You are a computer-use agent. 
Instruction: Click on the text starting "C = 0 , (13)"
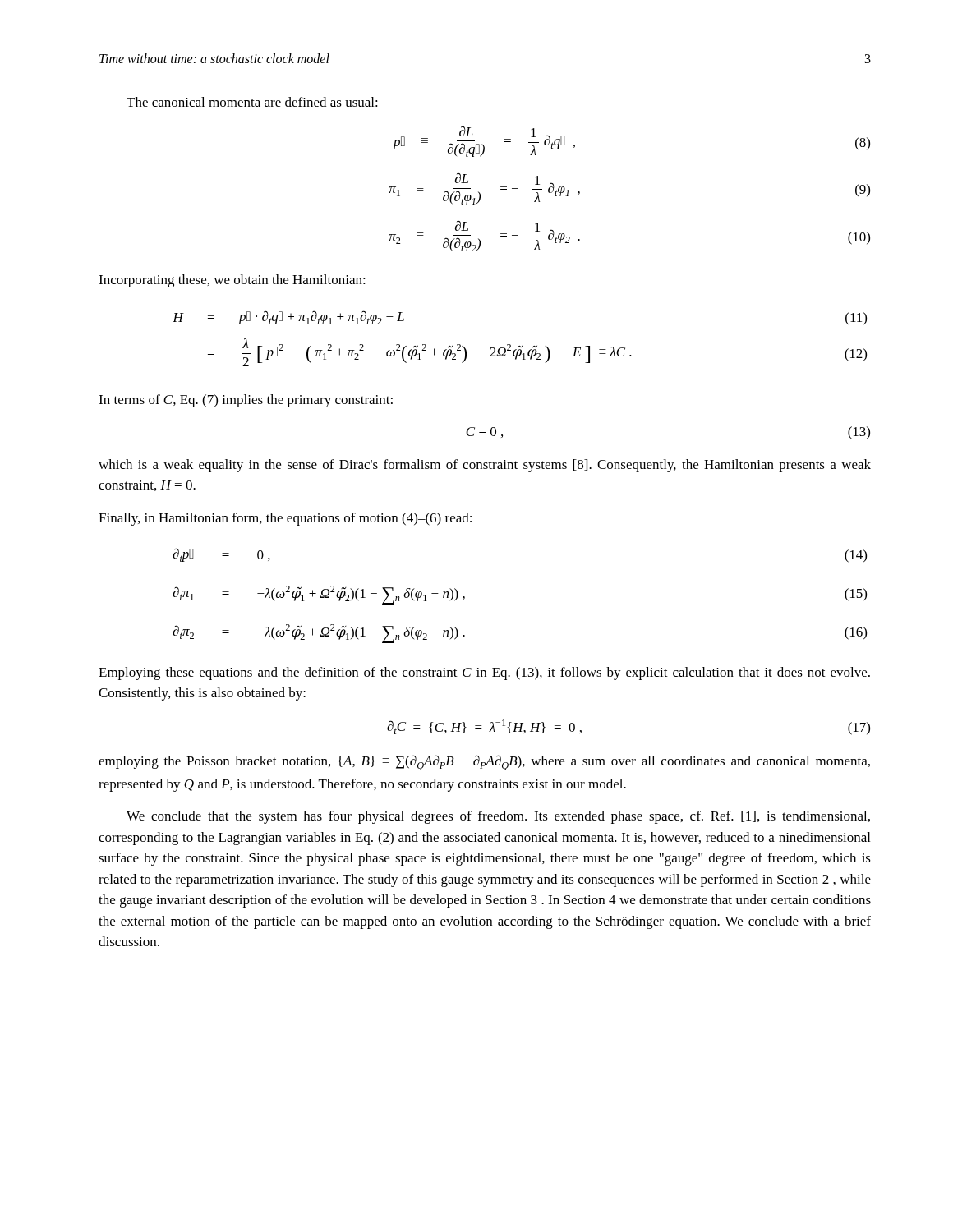pyautogui.click(x=485, y=432)
